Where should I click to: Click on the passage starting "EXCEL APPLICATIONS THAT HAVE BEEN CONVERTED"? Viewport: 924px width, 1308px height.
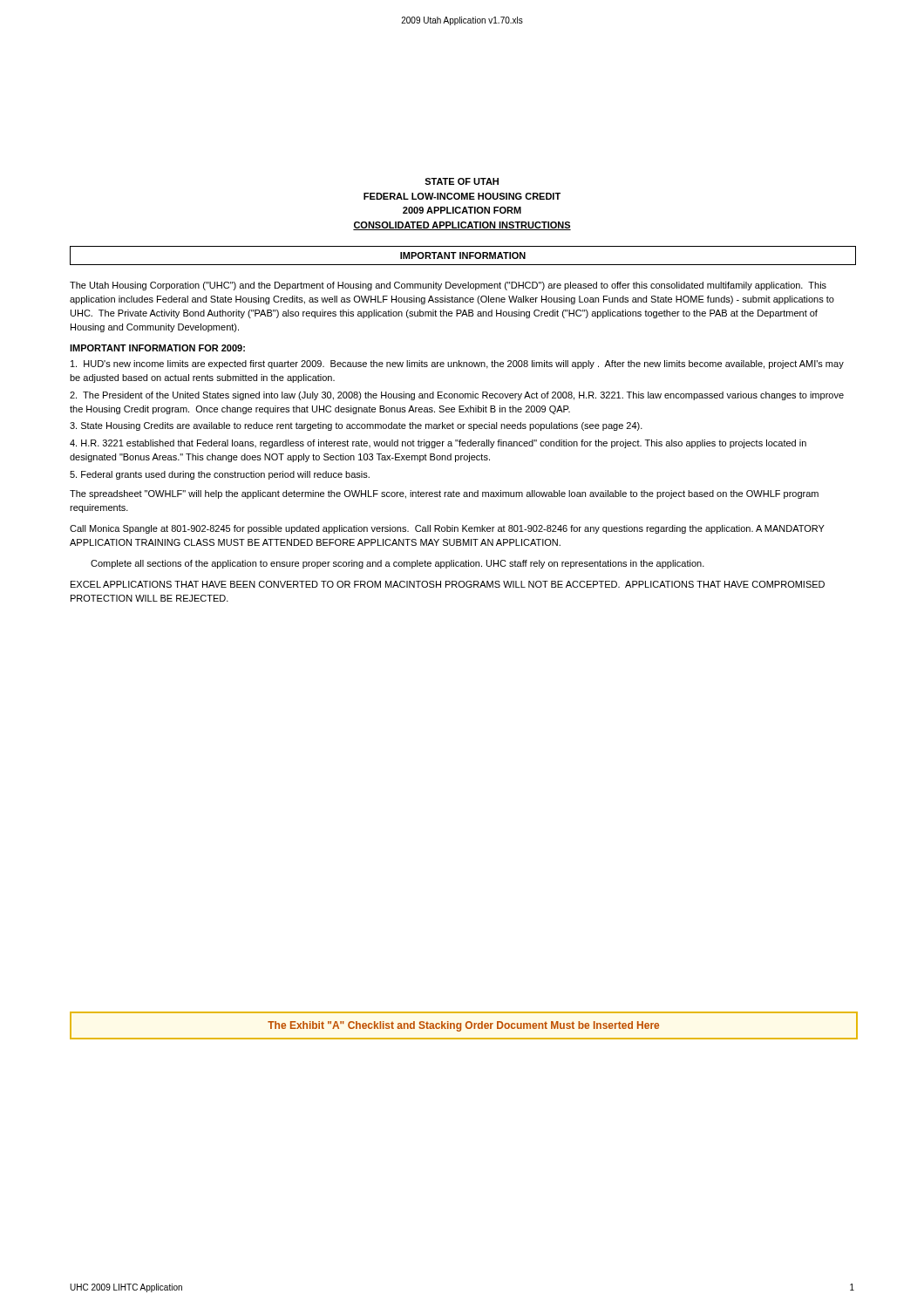coord(462,592)
